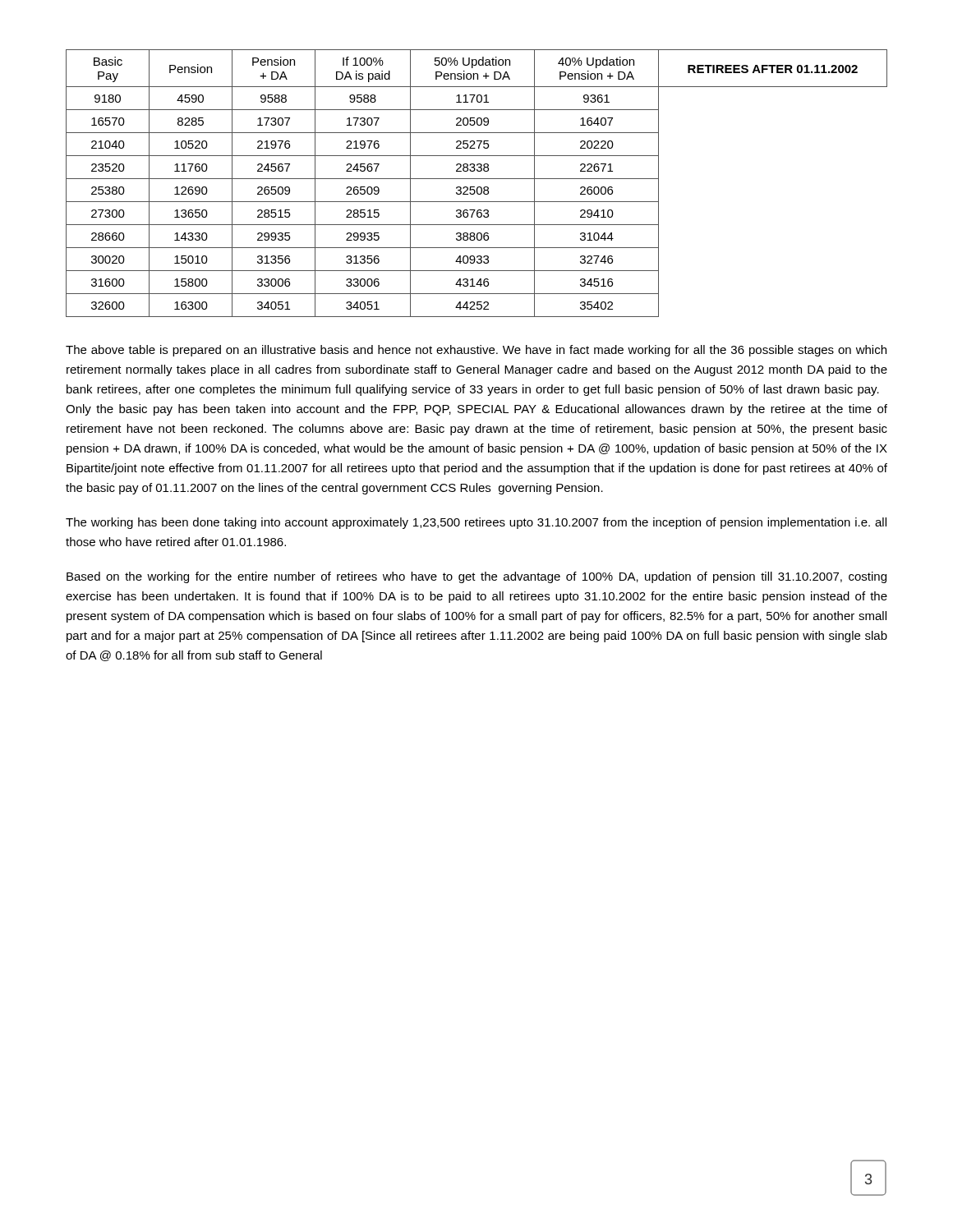Find the table that mentions "Basic Pay"
The width and height of the screenshot is (953, 1232).
coord(476,183)
